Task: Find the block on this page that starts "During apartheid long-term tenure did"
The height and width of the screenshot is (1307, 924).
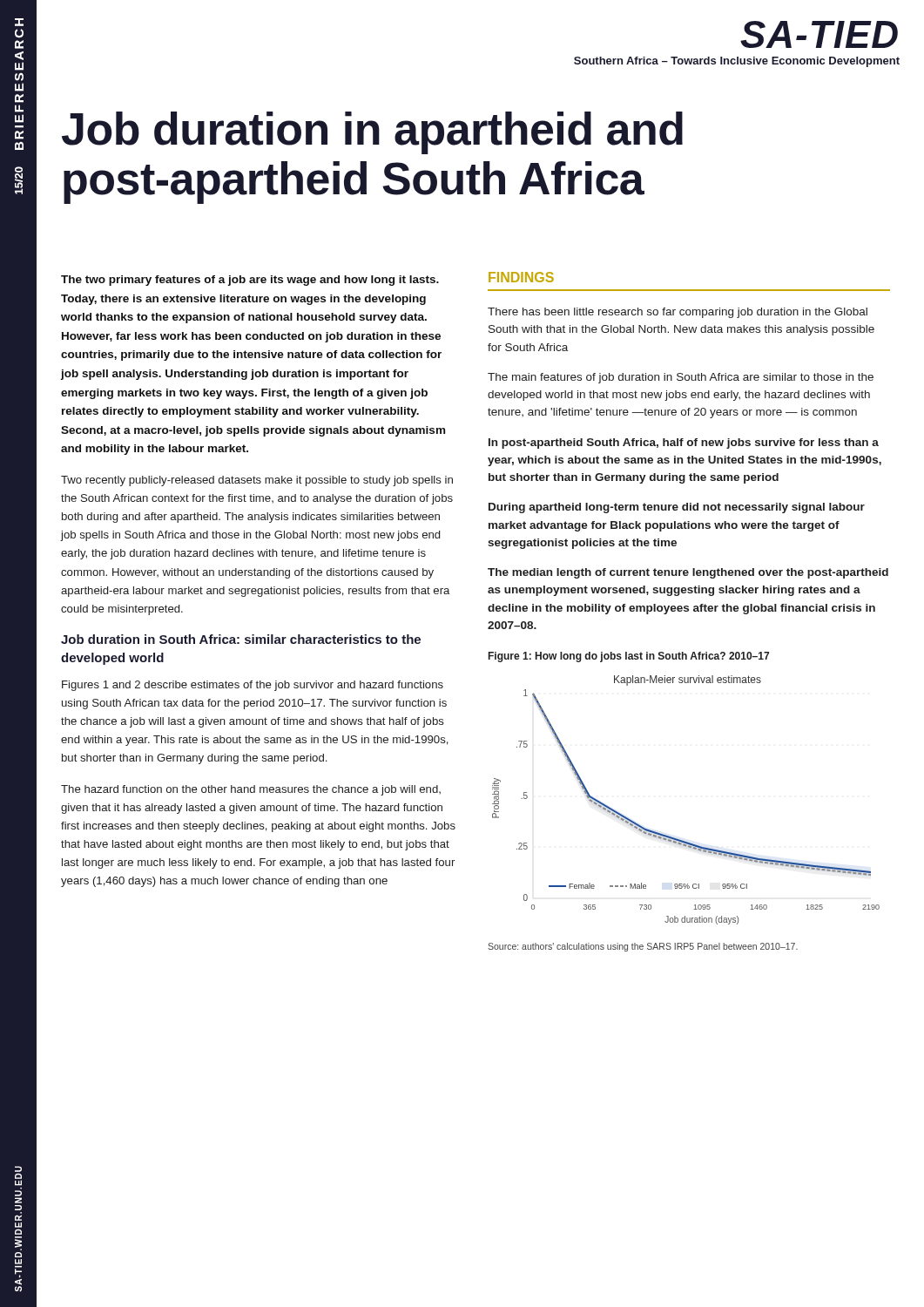Action: [676, 524]
